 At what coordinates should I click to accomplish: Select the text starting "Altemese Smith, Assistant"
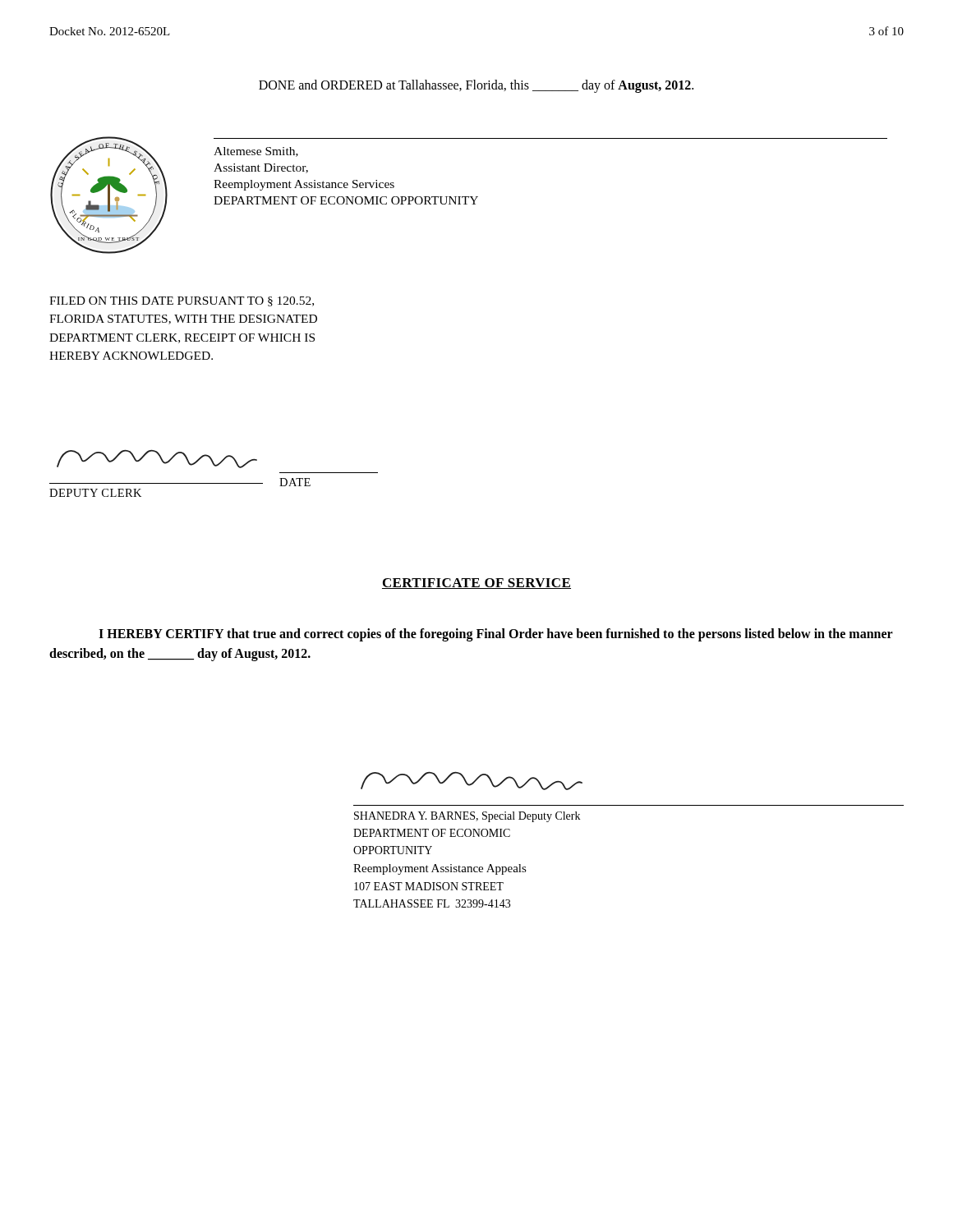[256, 152]
